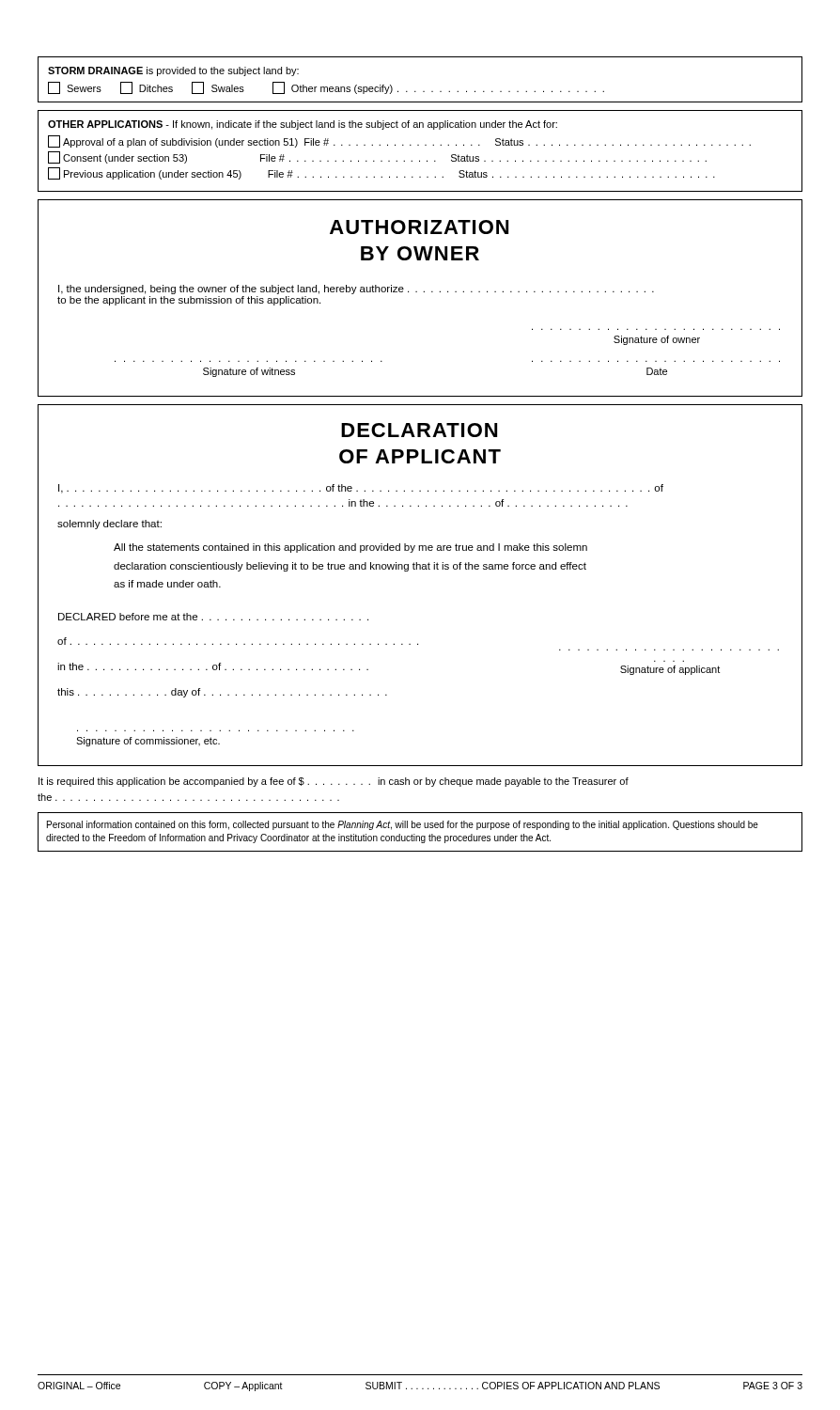The height and width of the screenshot is (1410, 840).
Task: Where is the title that starts "AUTHORIZATION BY OWNER I, the undersigned, being"?
Action: [420, 296]
